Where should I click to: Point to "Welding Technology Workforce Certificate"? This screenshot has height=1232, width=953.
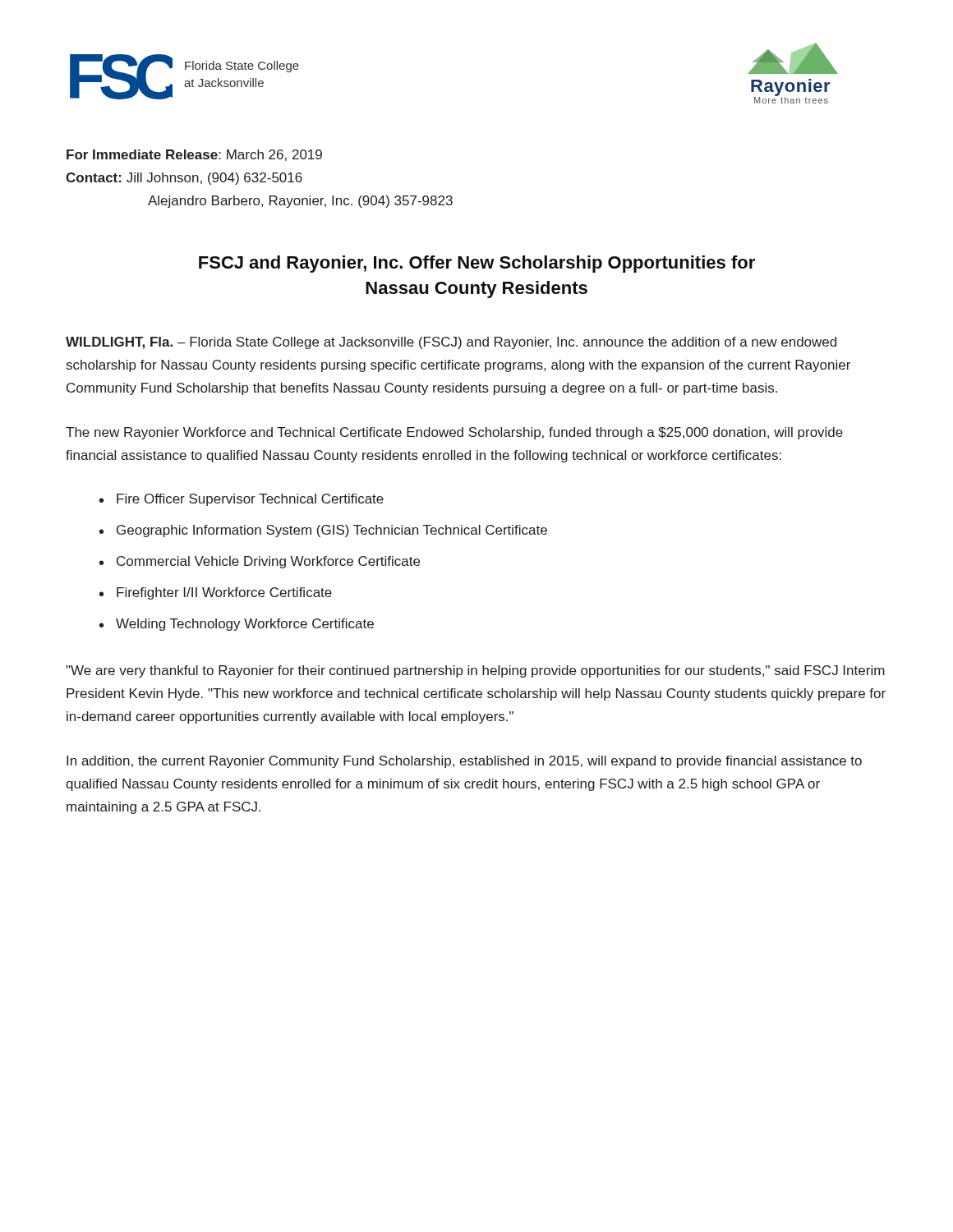(x=245, y=624)
